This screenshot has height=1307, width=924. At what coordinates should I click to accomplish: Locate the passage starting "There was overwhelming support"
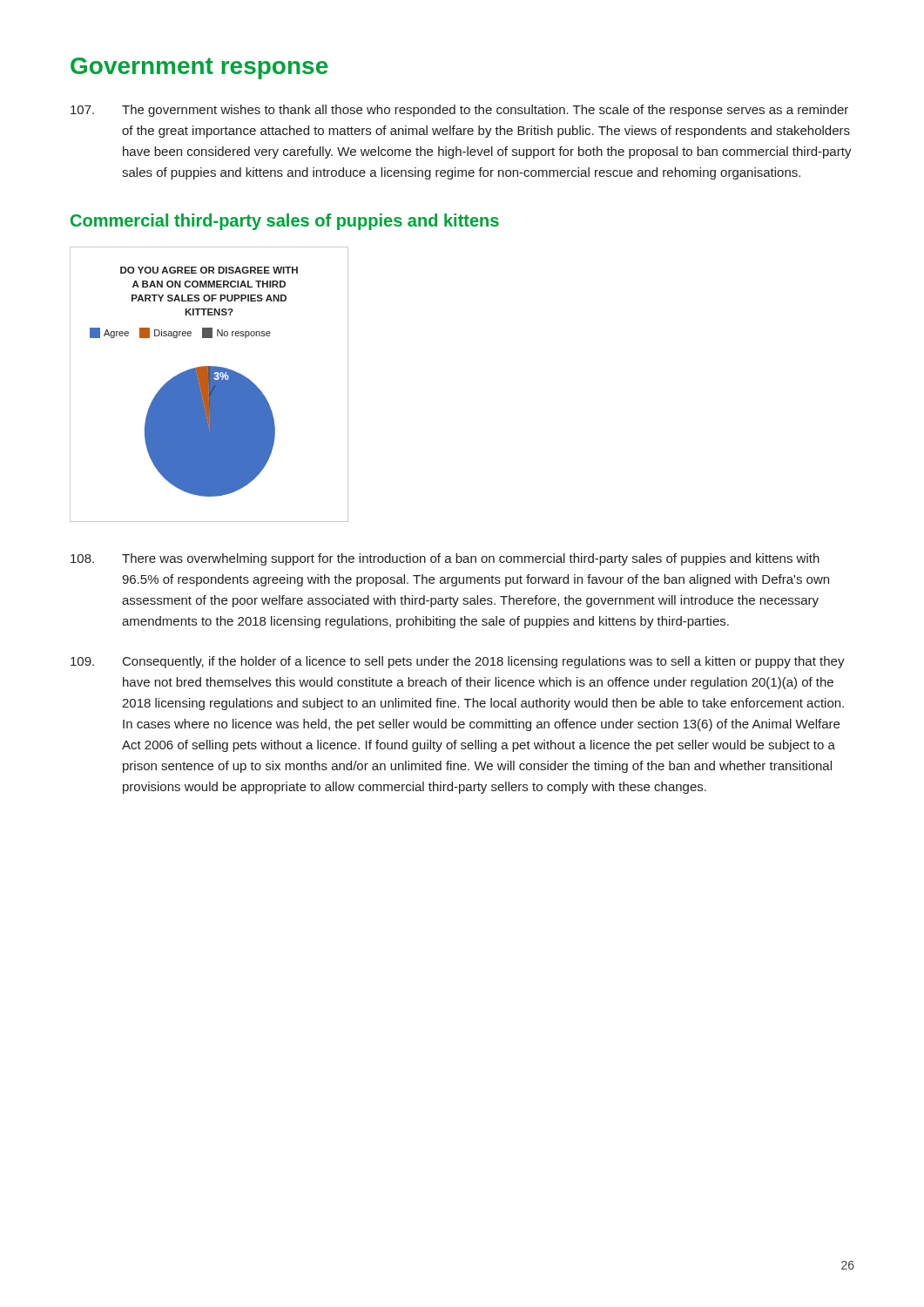tap(462, 590)
